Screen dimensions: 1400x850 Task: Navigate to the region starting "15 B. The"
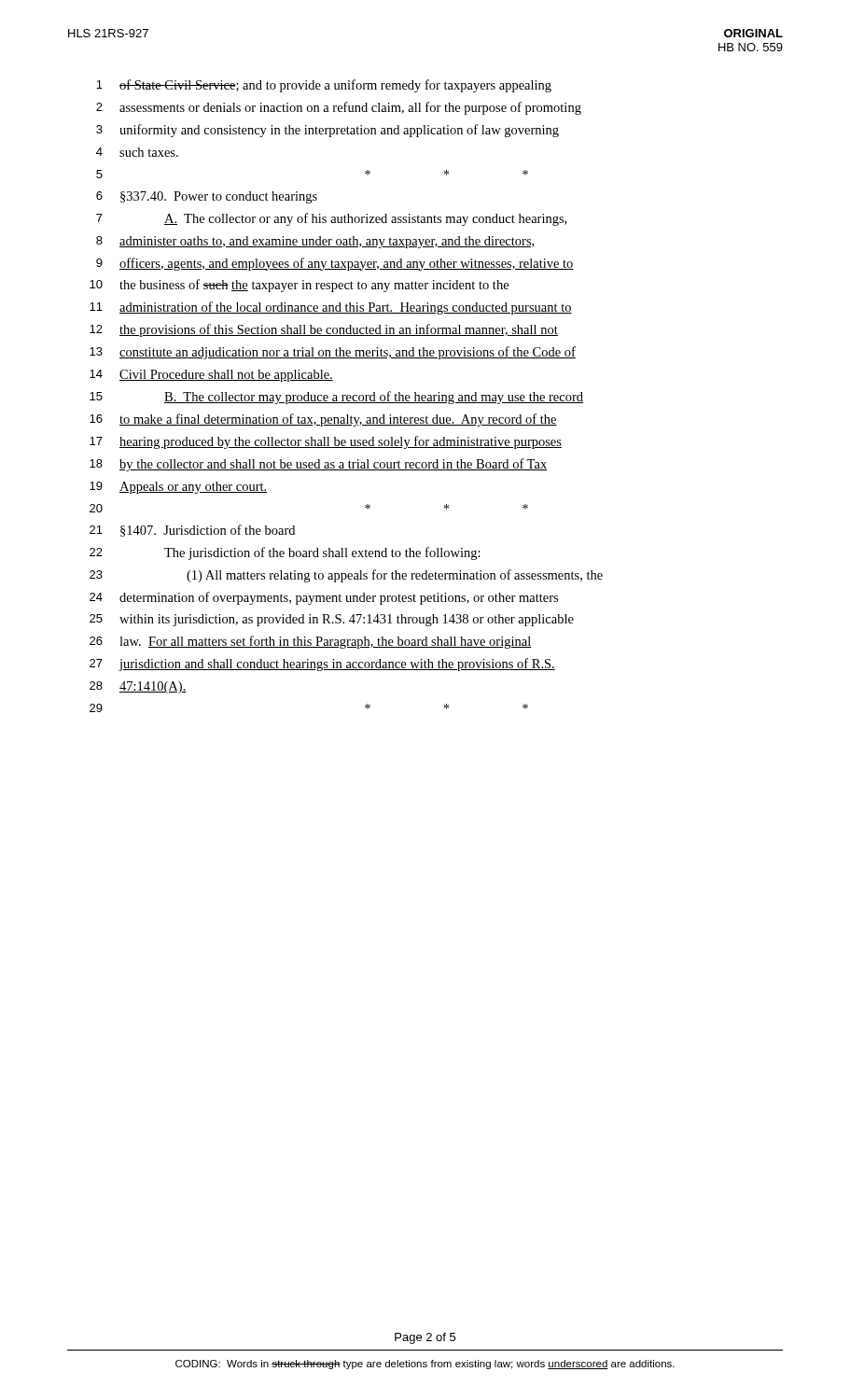coord(425,398)
